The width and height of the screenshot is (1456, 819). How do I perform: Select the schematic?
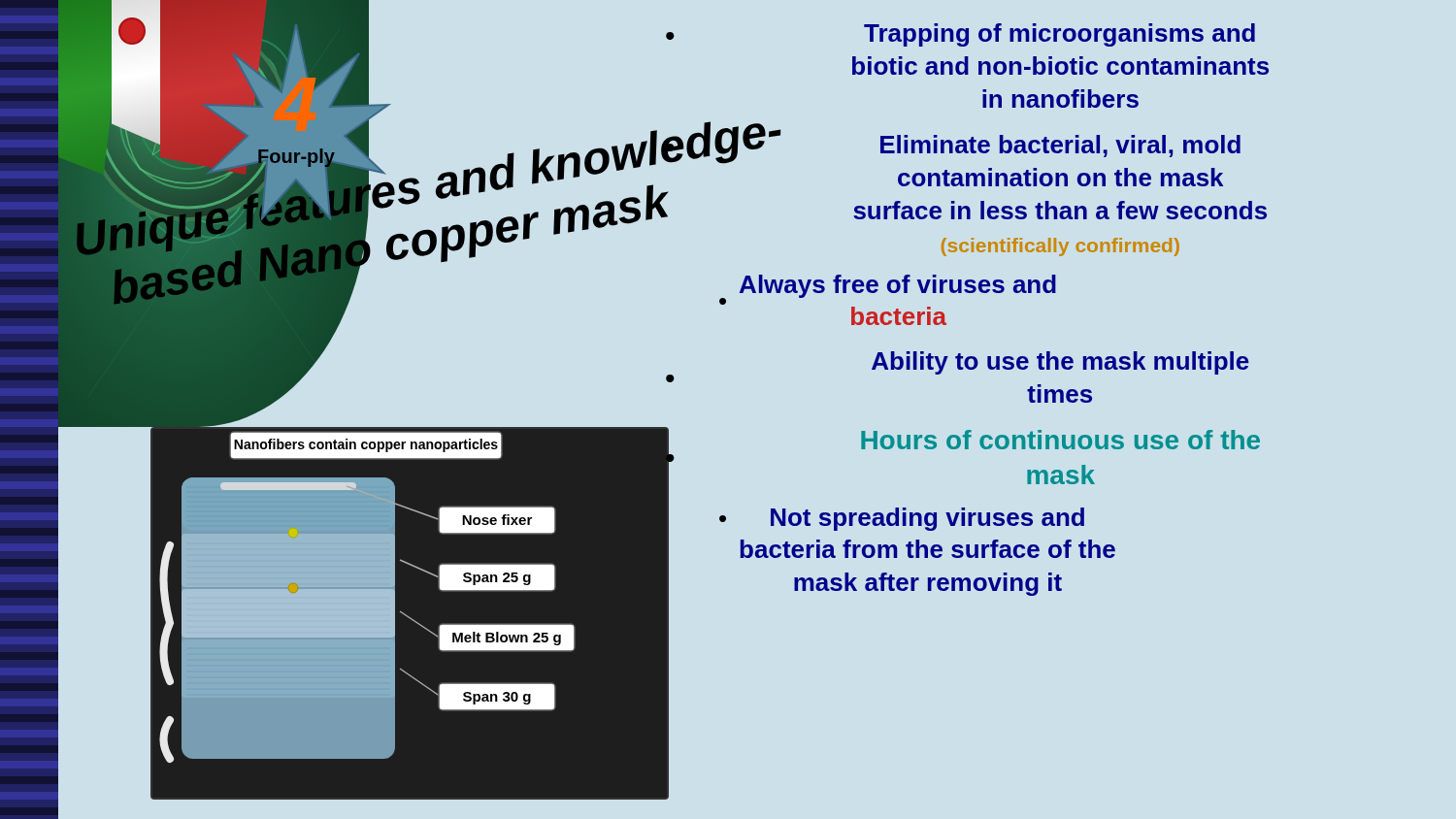[410, 613]
